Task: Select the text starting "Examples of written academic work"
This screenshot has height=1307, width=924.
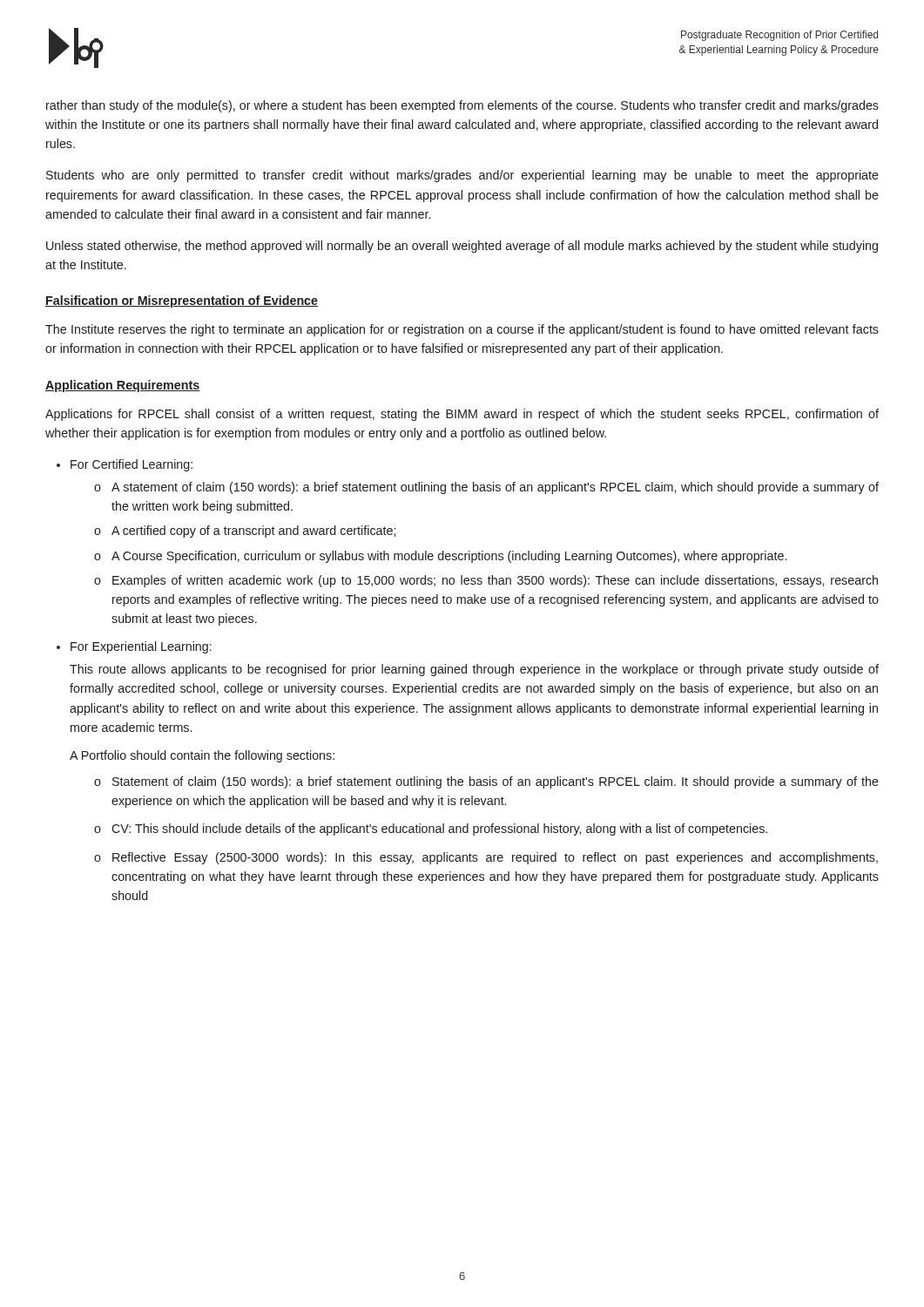Action: (x=495, y=599)
